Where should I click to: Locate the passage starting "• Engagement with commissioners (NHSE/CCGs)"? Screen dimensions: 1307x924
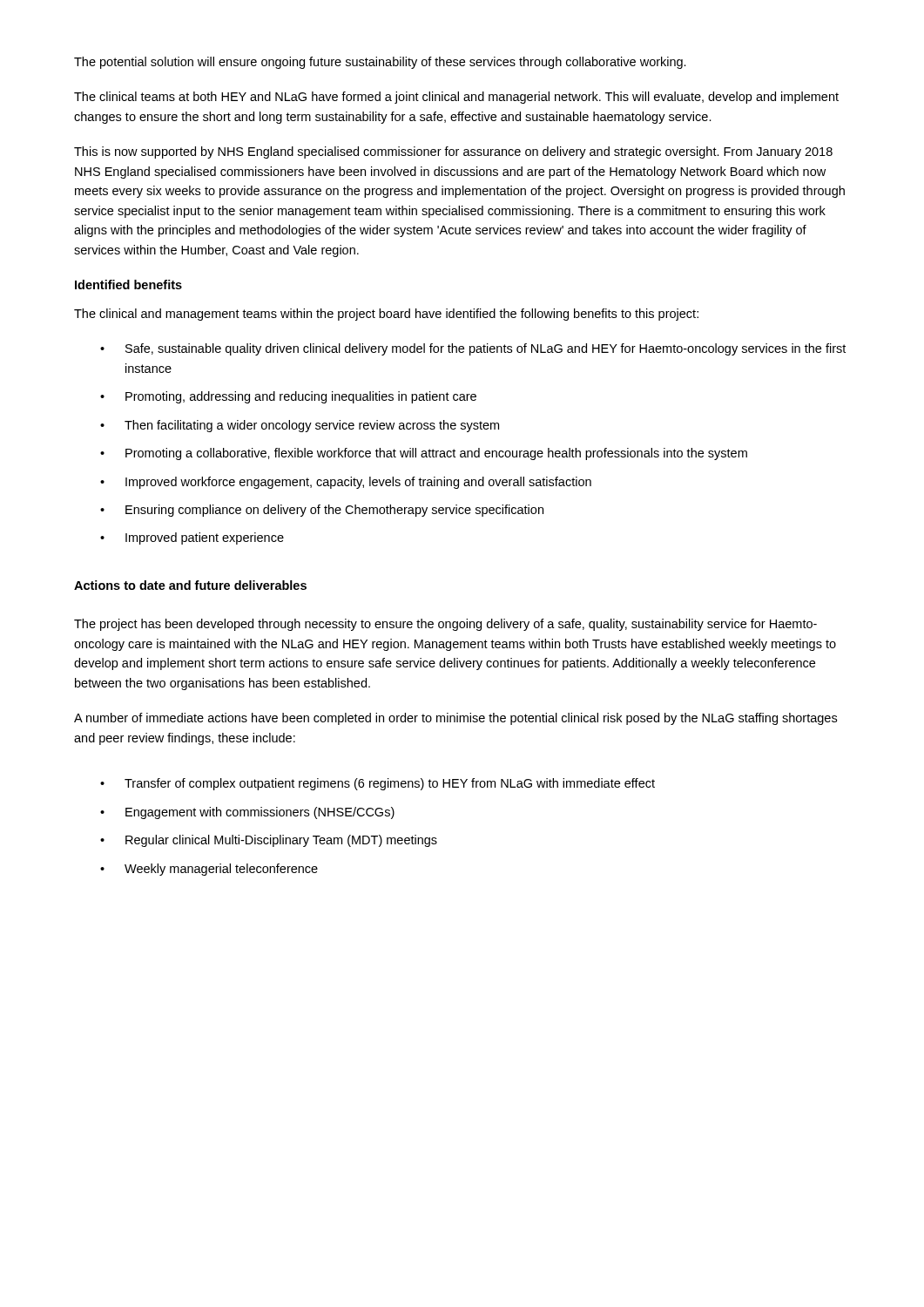click(x=247, y=813)
